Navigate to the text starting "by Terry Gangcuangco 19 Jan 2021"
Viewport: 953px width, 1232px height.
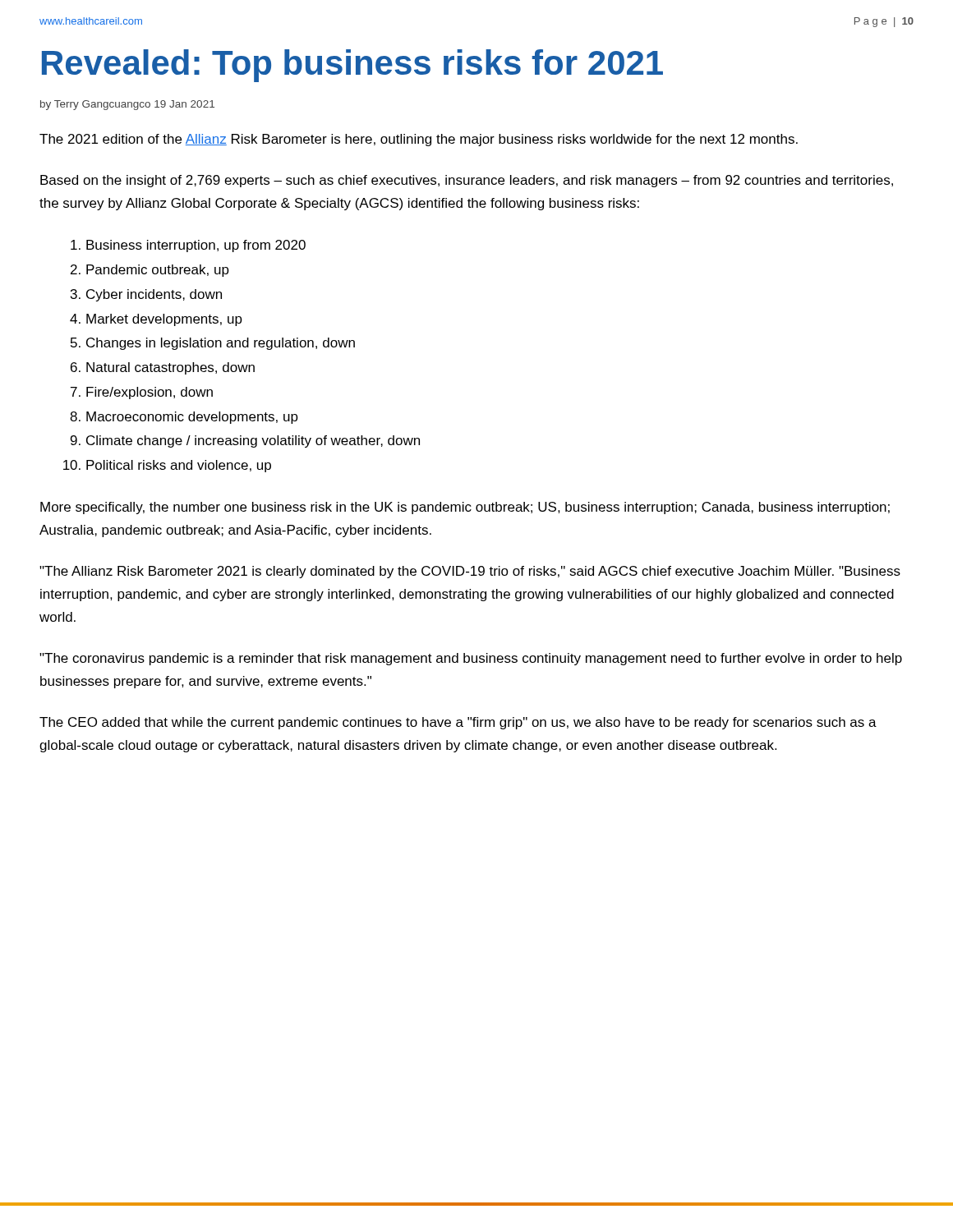127,104
